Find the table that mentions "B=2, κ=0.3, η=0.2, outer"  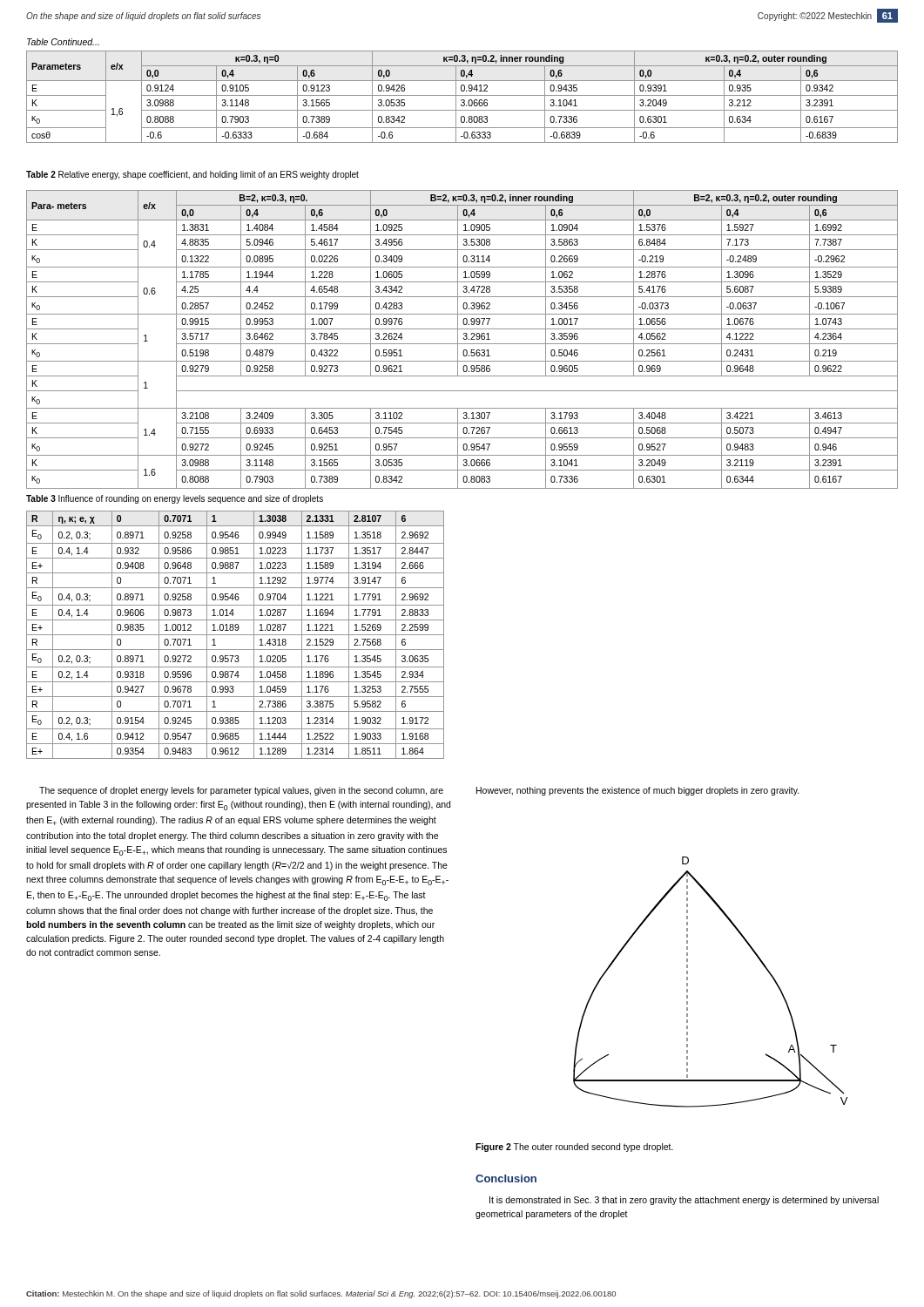point(462,339)
